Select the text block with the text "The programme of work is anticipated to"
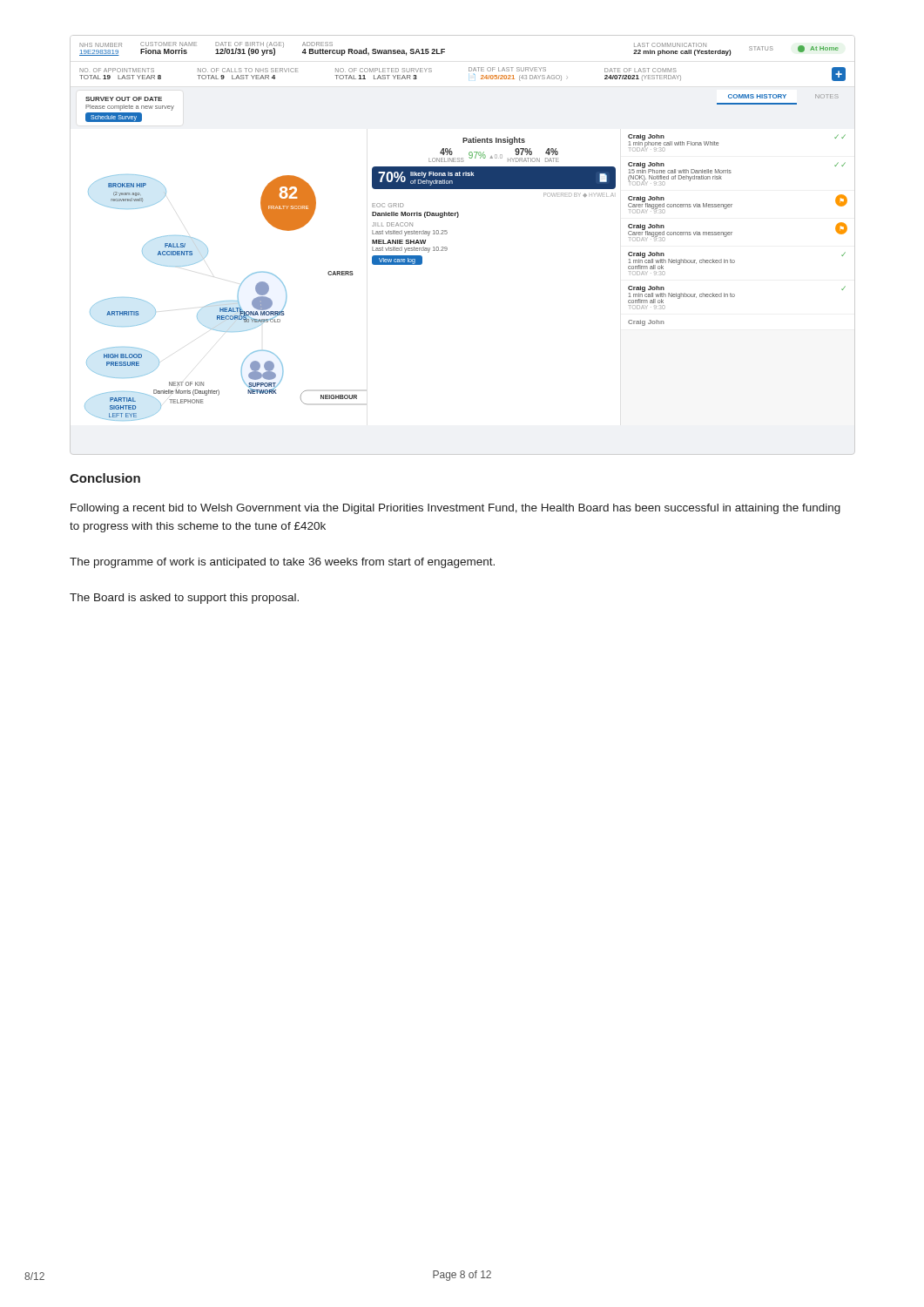 [x=283, y=561]
